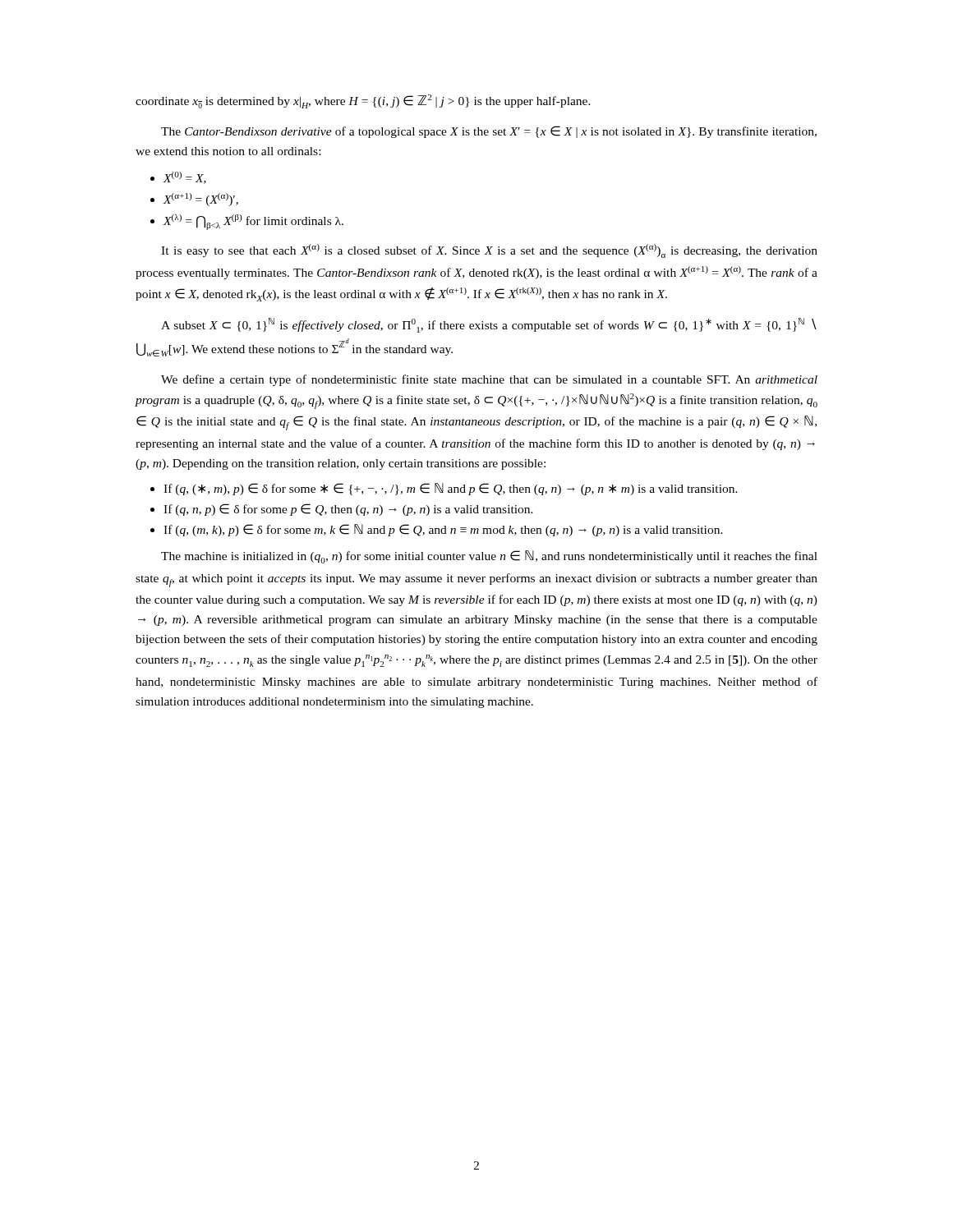Locate the block of text that opens with "X(λ) = ⋂β<λ X(β) for"
Image resolution: width=953 pixels, height=1232 pixels.
pyautogui.click(x=254, y=221)
